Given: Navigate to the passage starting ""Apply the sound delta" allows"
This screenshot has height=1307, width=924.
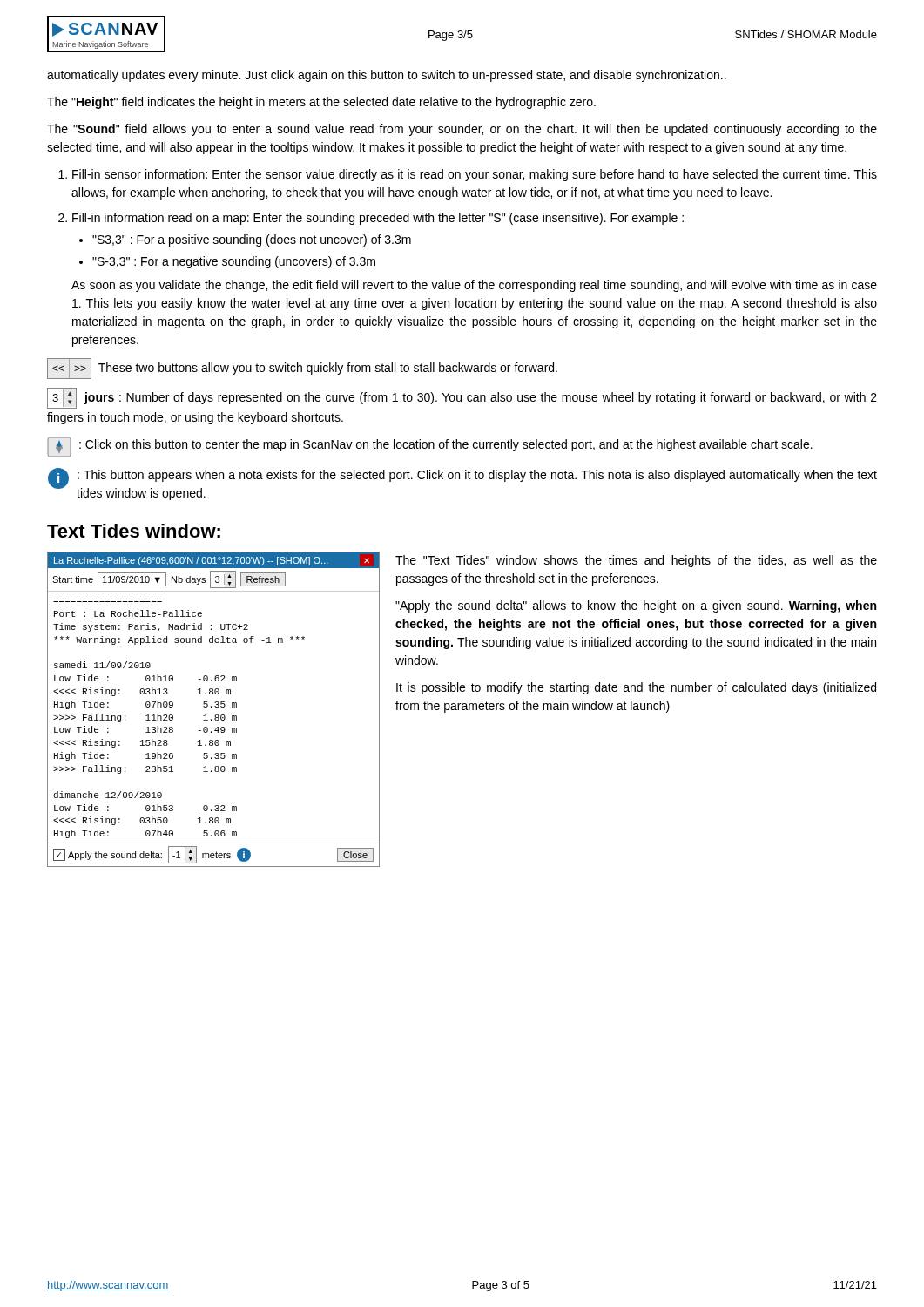Looking at the screenshot, I should (636, 634).
